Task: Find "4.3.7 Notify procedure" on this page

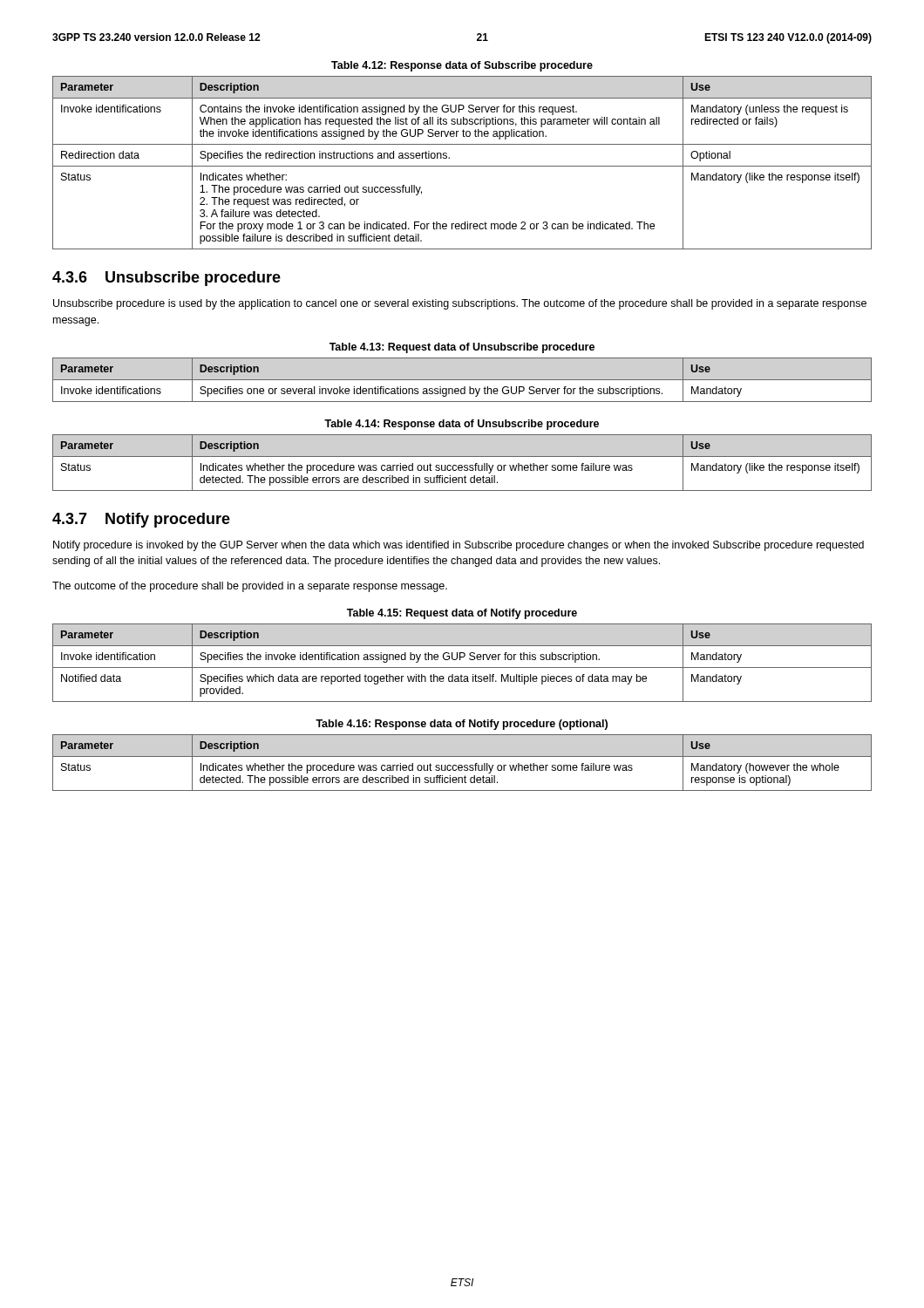Action: click(141, 518)
